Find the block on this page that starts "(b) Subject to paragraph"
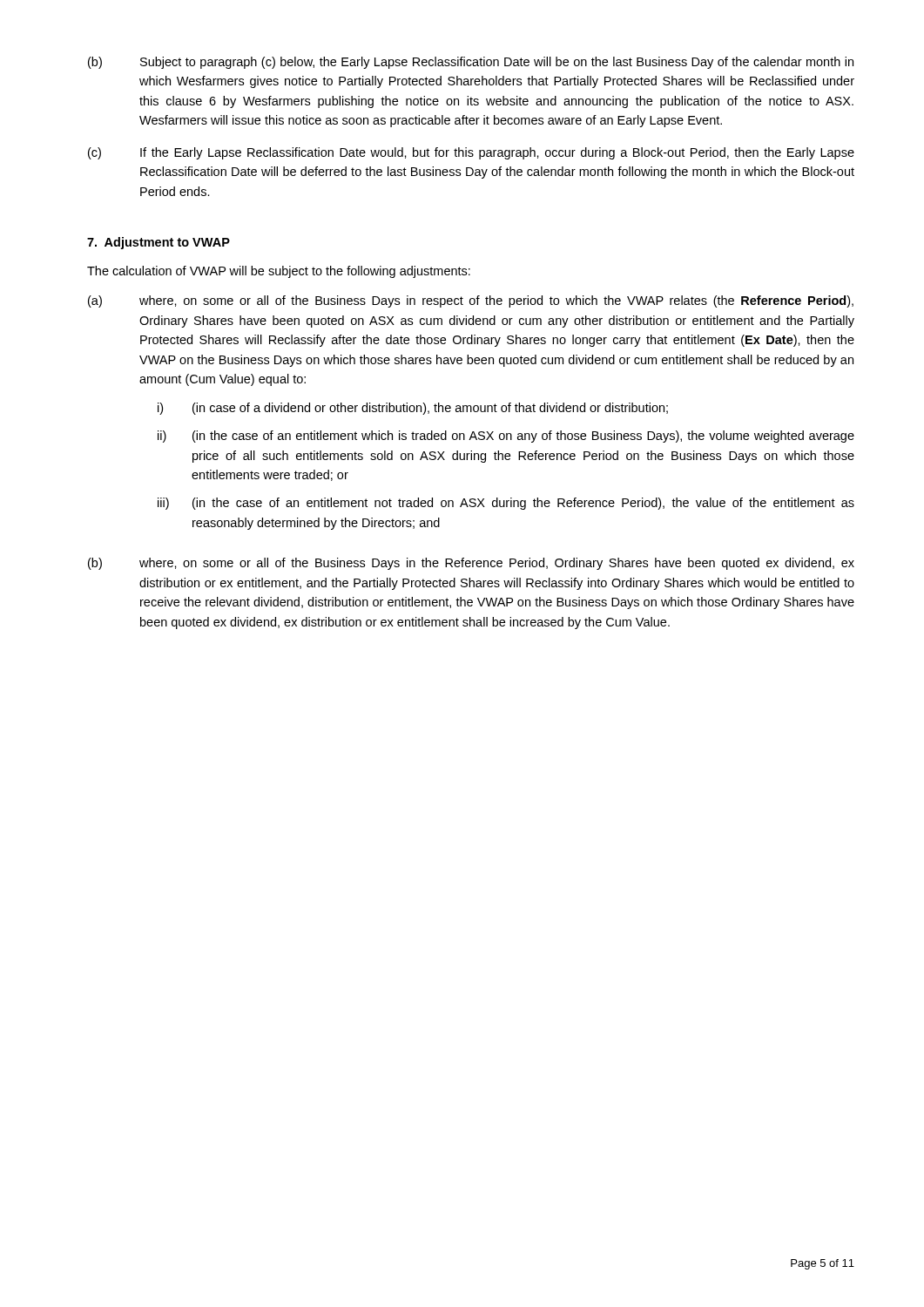 (x=471, y=91)
